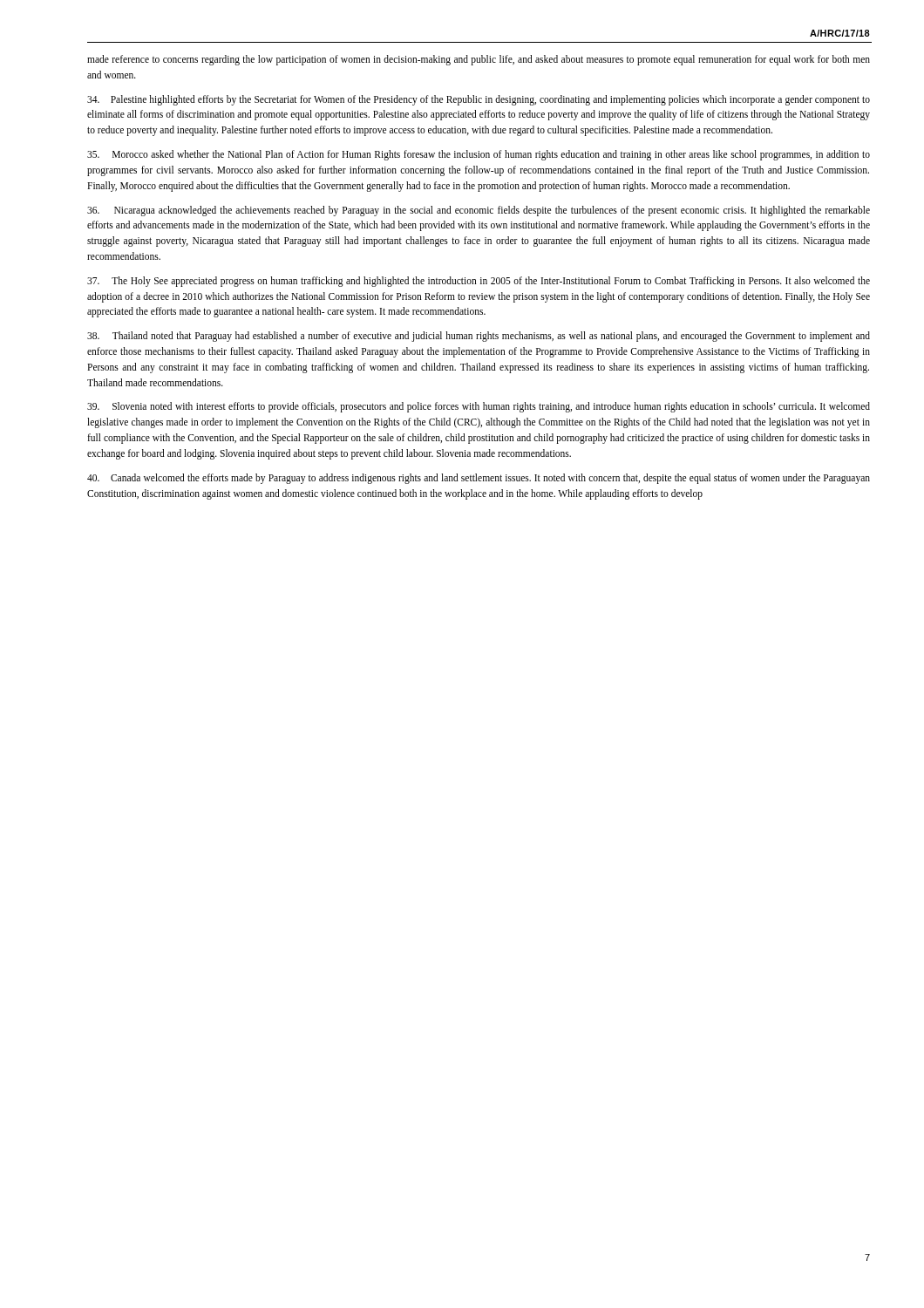Click the passage that begins "Canada welcomed the efforts"
This screenshot has height=1308, width=924.
coord(479,485)
